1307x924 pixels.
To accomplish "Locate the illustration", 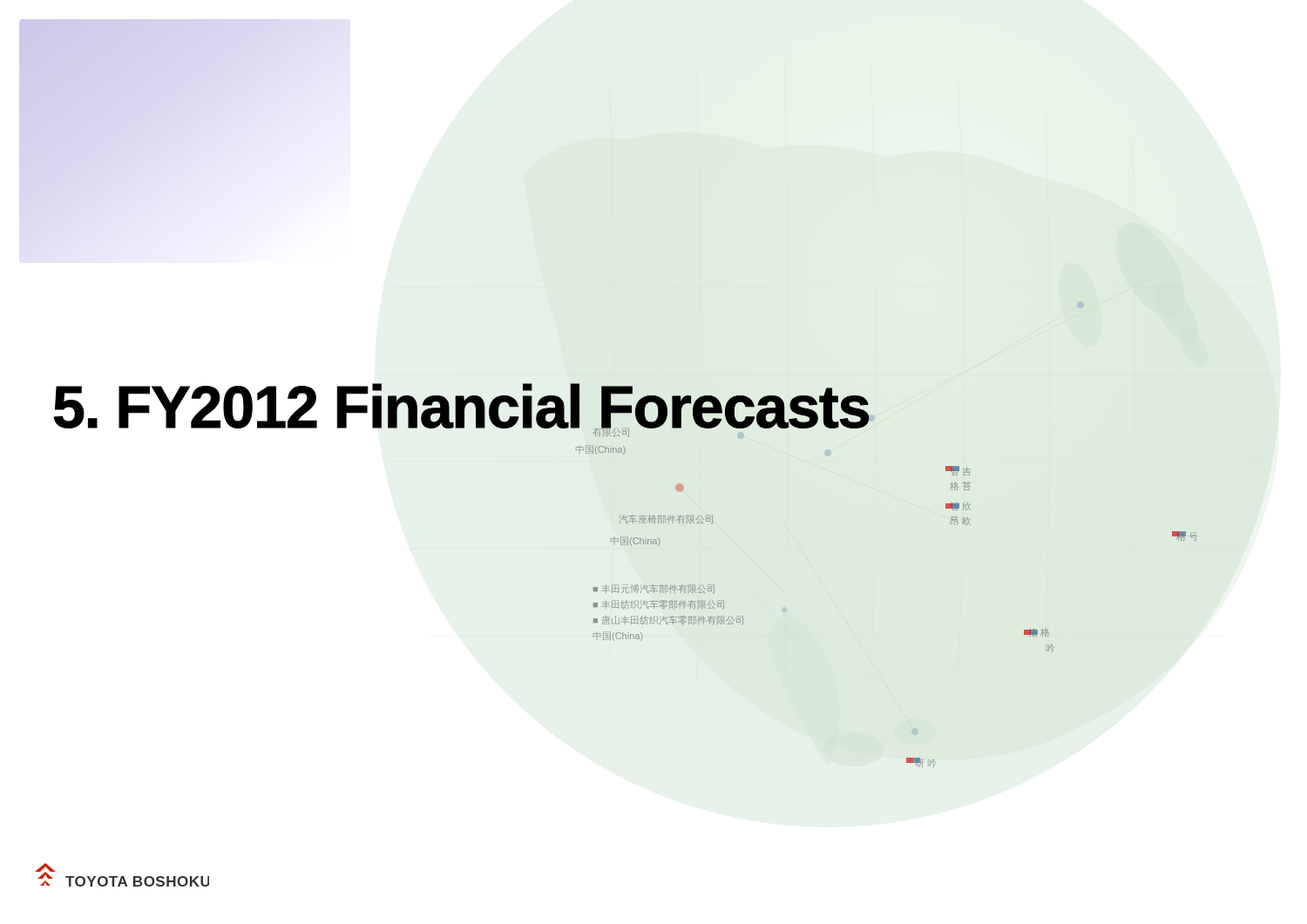I will click(654, 462).
